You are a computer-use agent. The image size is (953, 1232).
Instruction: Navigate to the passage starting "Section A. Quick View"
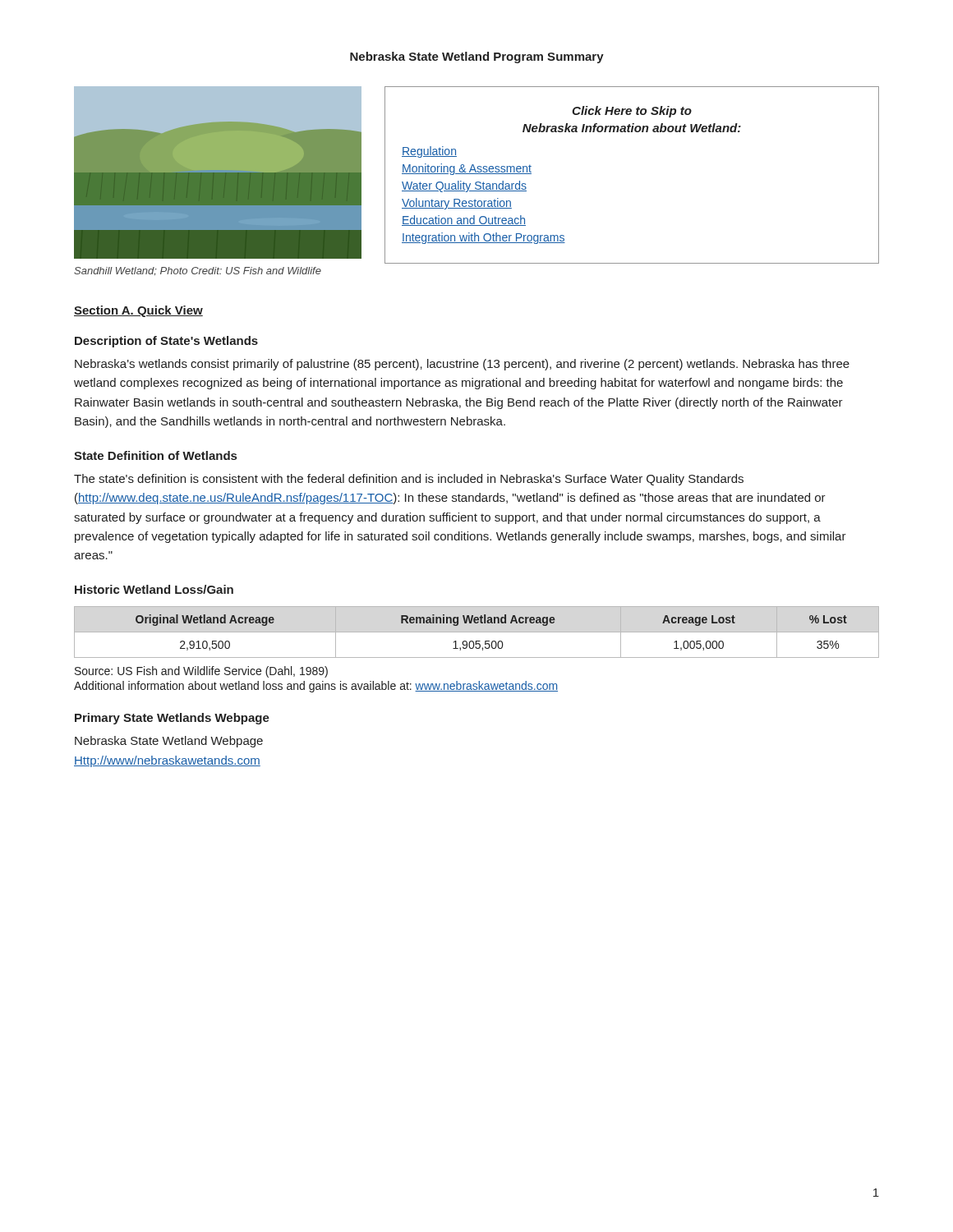pyautogui.click(x=138, y=310)
